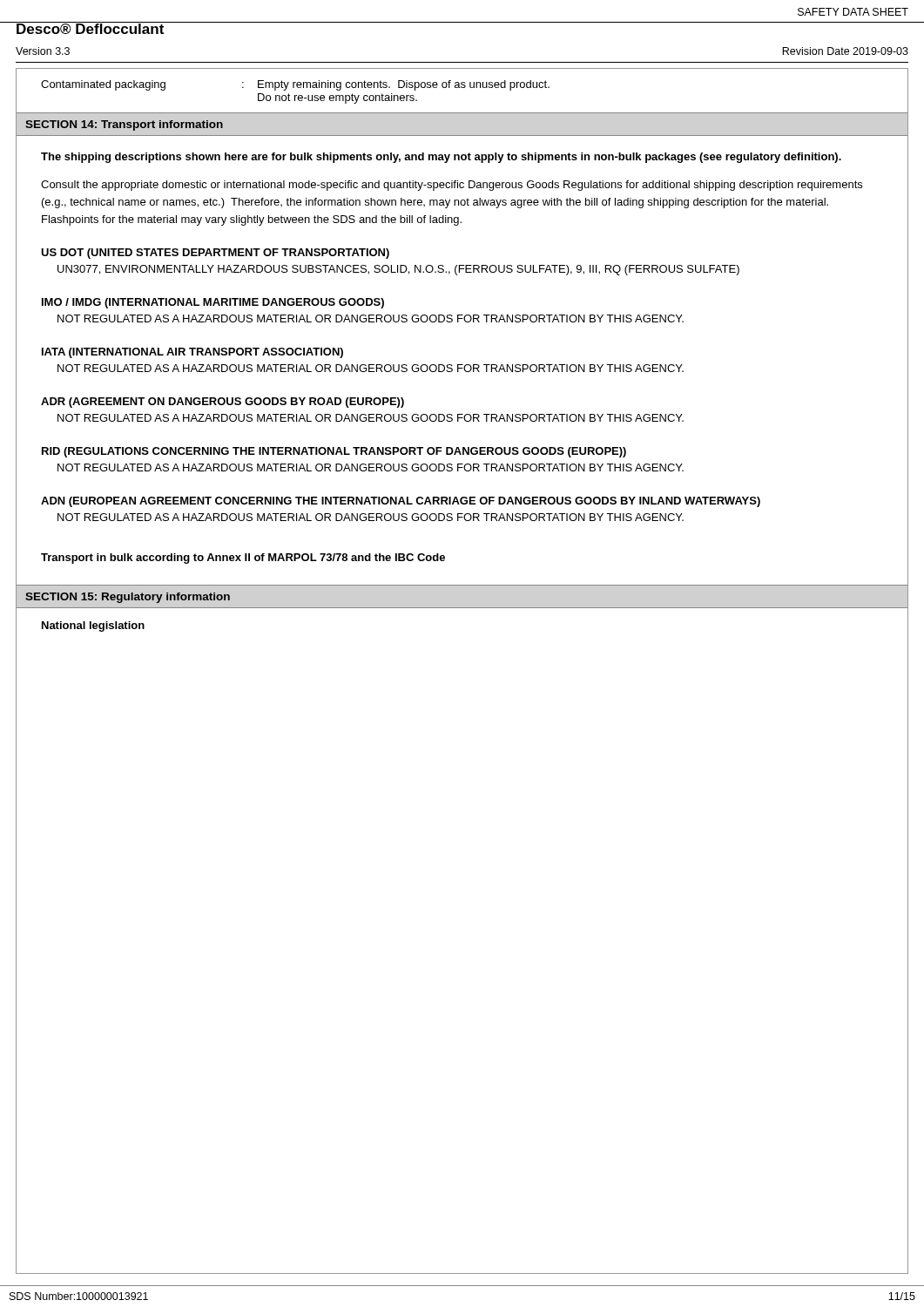Click on the text starting "SECTION 15: Regulatory information"

[128, 596]
